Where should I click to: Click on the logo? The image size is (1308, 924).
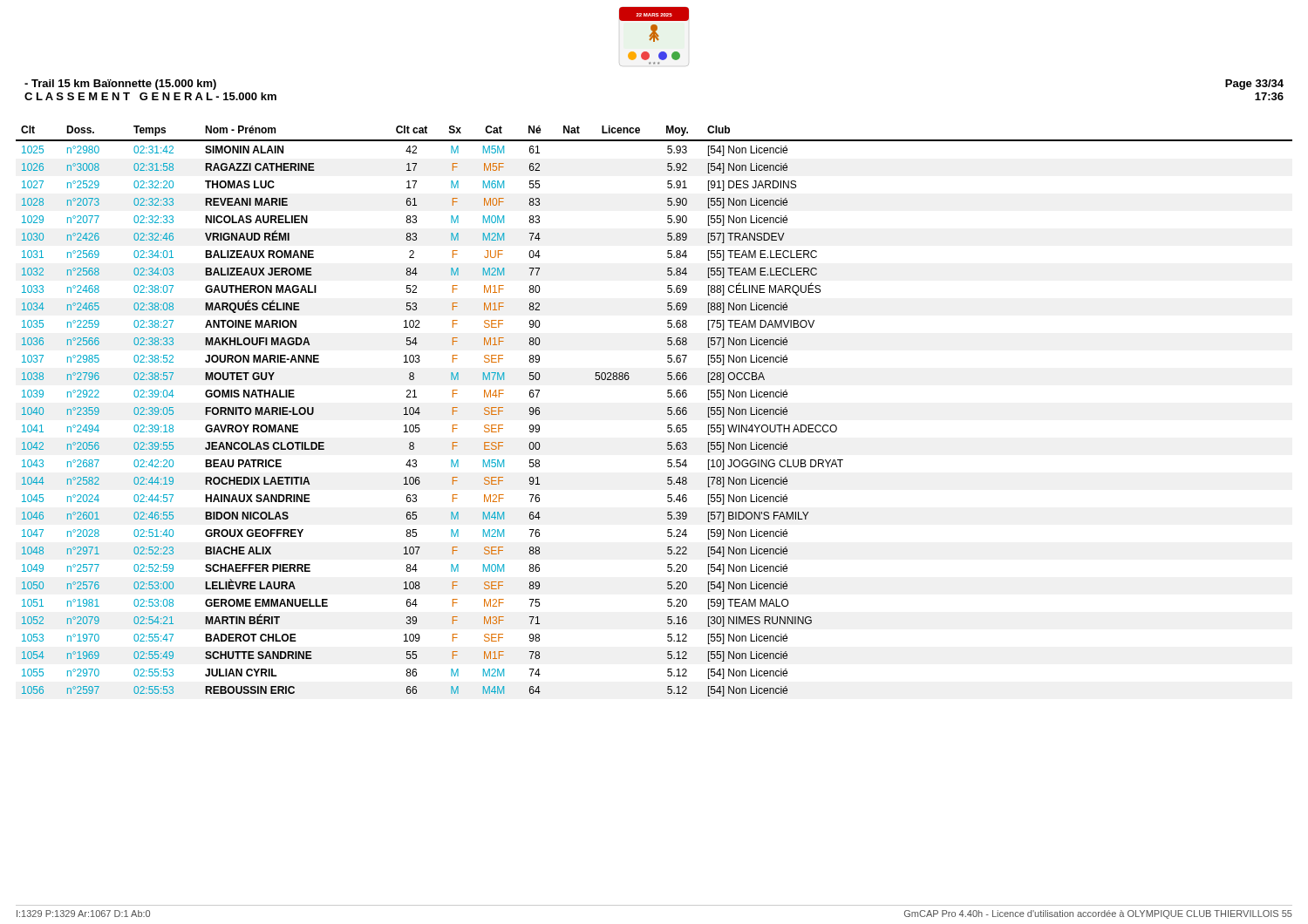(x=654, y=38)
